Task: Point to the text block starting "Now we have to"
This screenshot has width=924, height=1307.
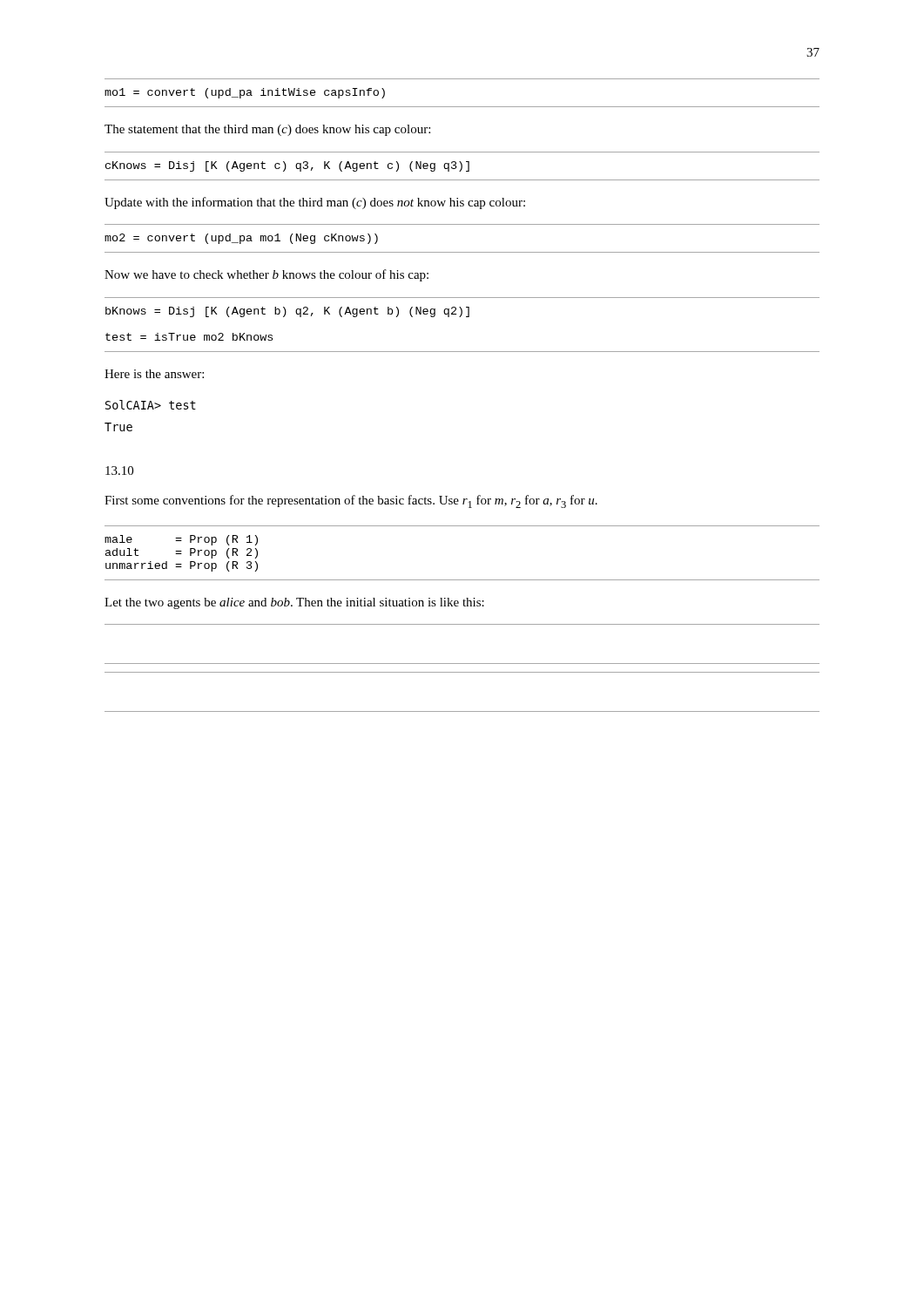Action: [x=267, y=274]
